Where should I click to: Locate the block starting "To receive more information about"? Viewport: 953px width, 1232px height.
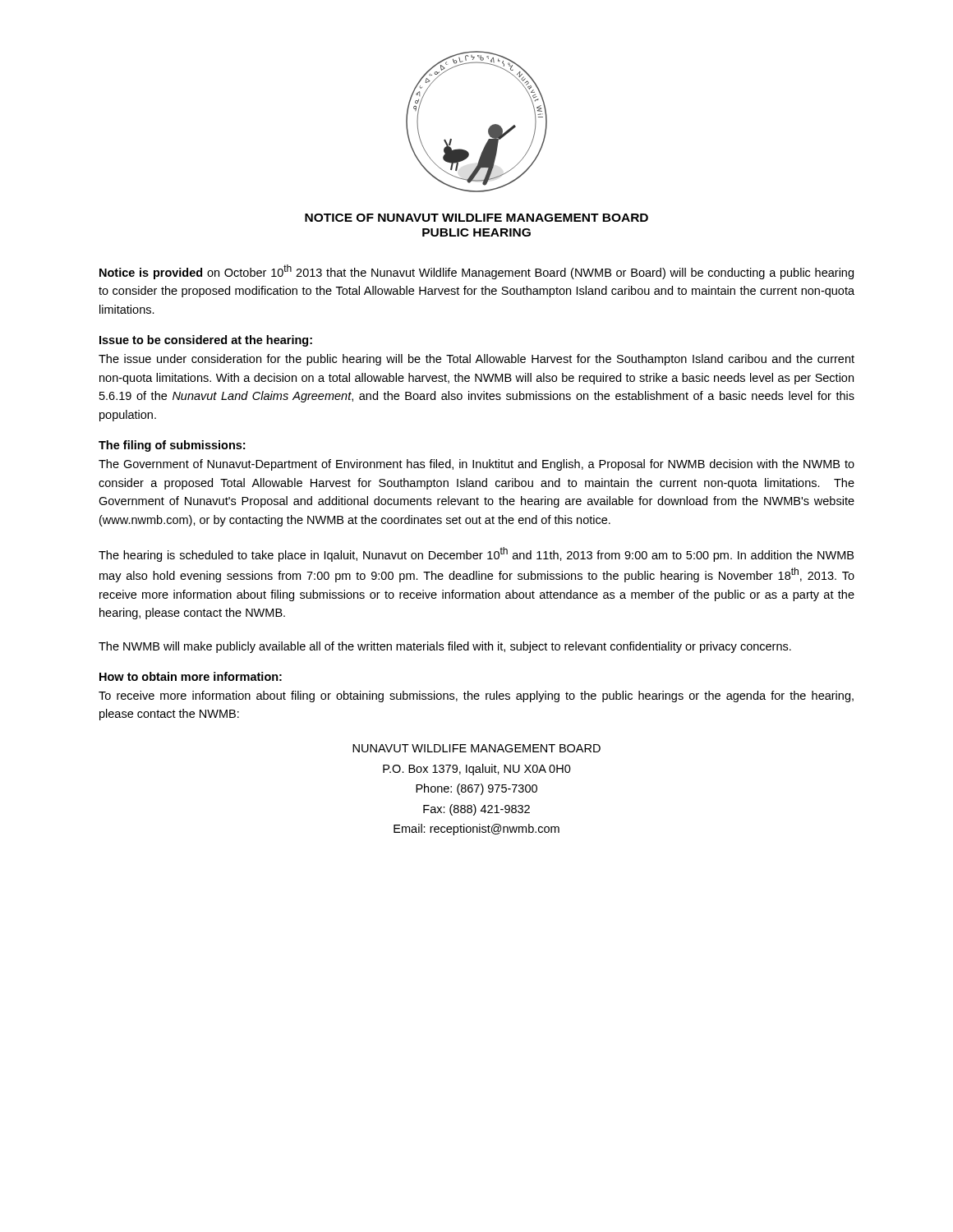[476, 705]
